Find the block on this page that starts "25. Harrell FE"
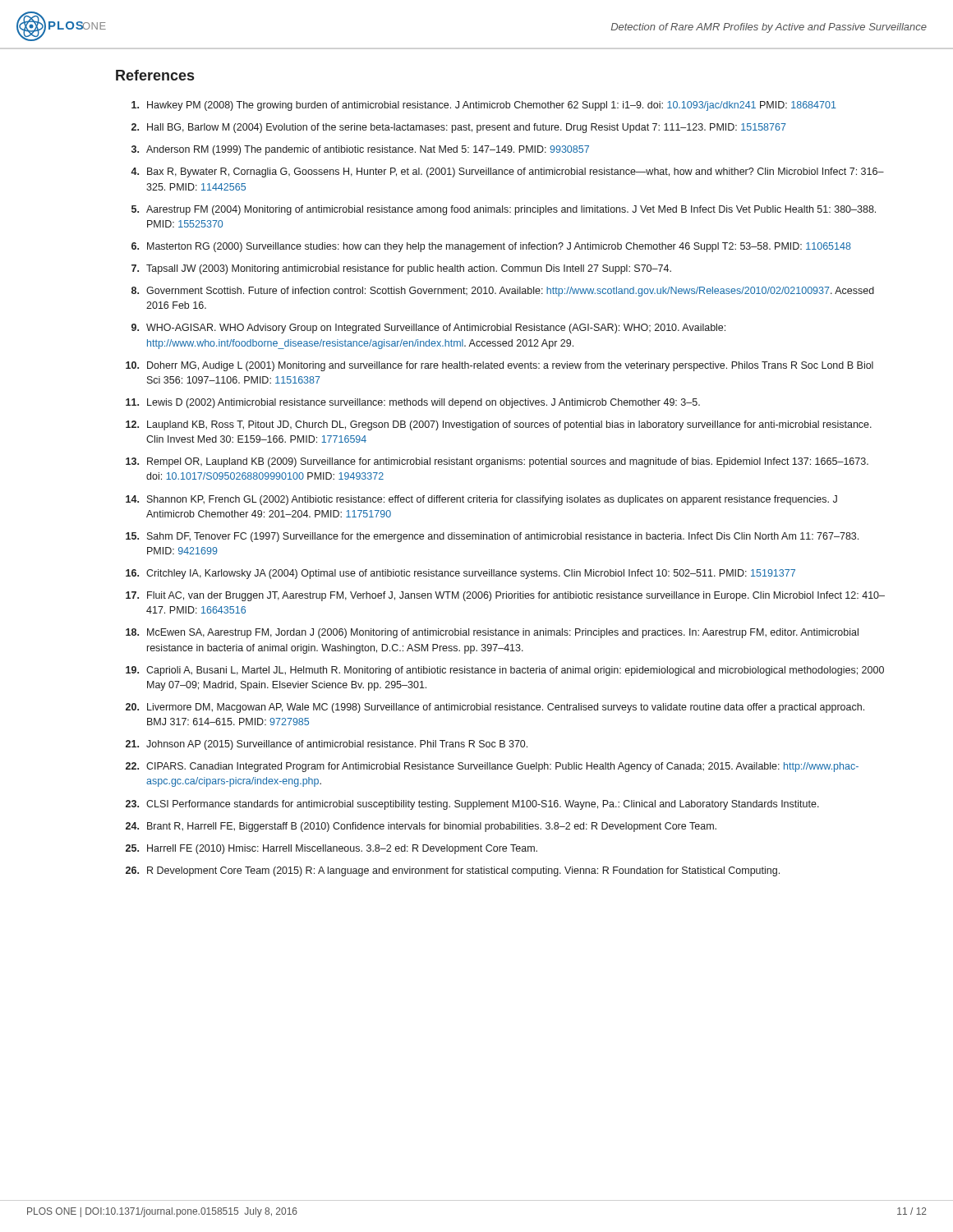This screenshot has height=1232, width=953. [x=501, y=848]
